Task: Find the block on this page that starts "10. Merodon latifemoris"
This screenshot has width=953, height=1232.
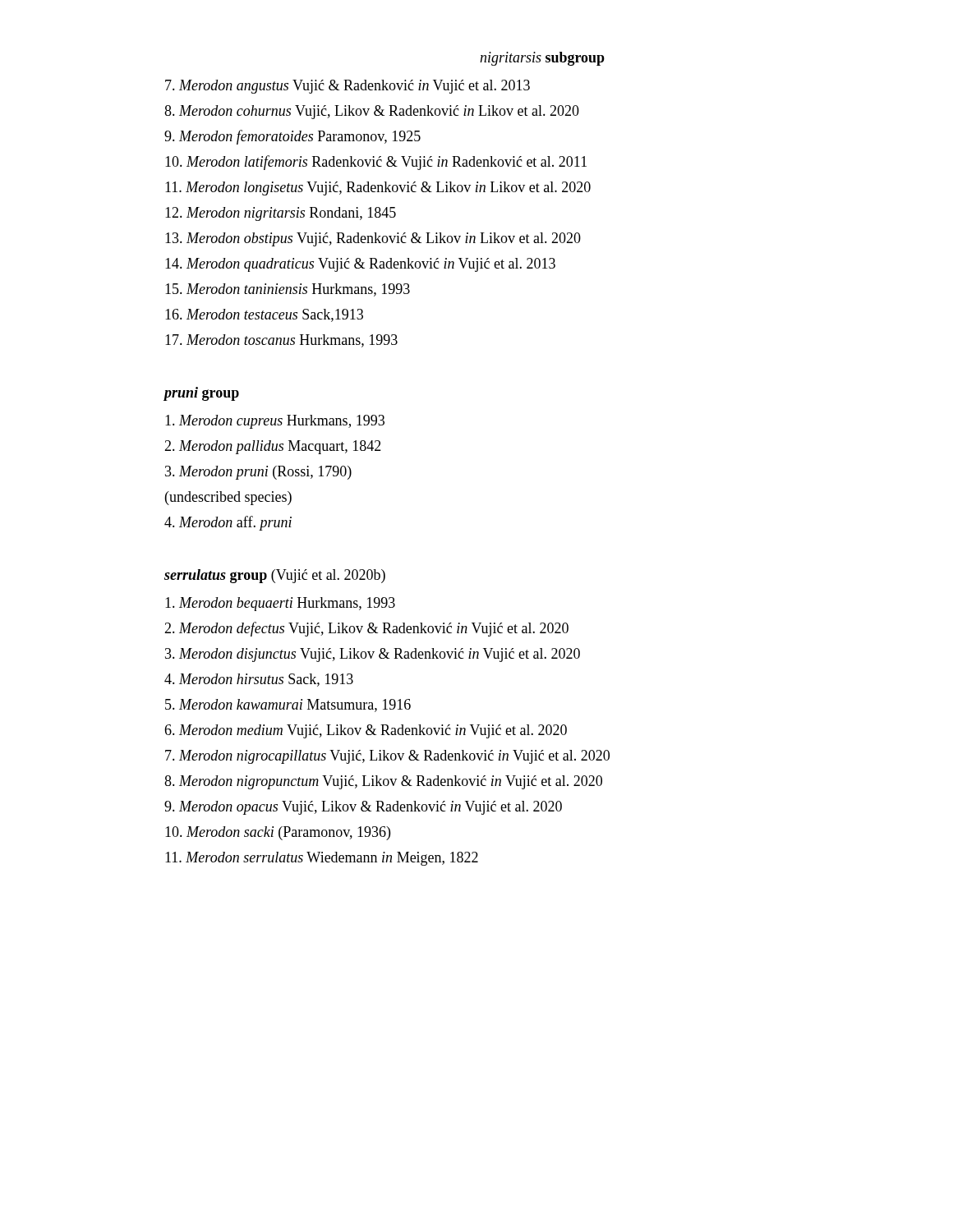Action: (x=376, y=162)
